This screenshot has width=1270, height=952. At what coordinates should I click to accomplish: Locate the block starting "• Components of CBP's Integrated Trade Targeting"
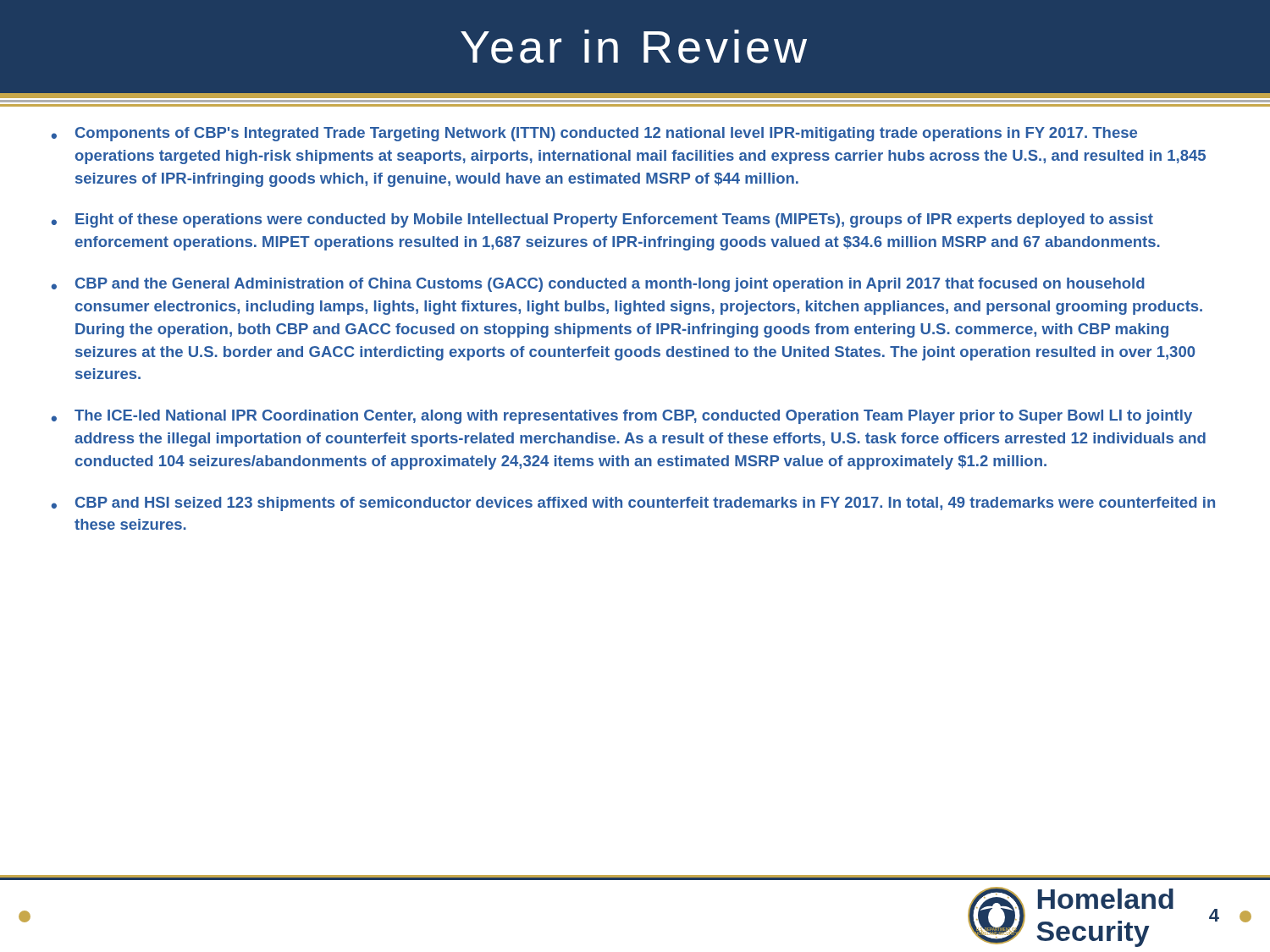[635, 156]
